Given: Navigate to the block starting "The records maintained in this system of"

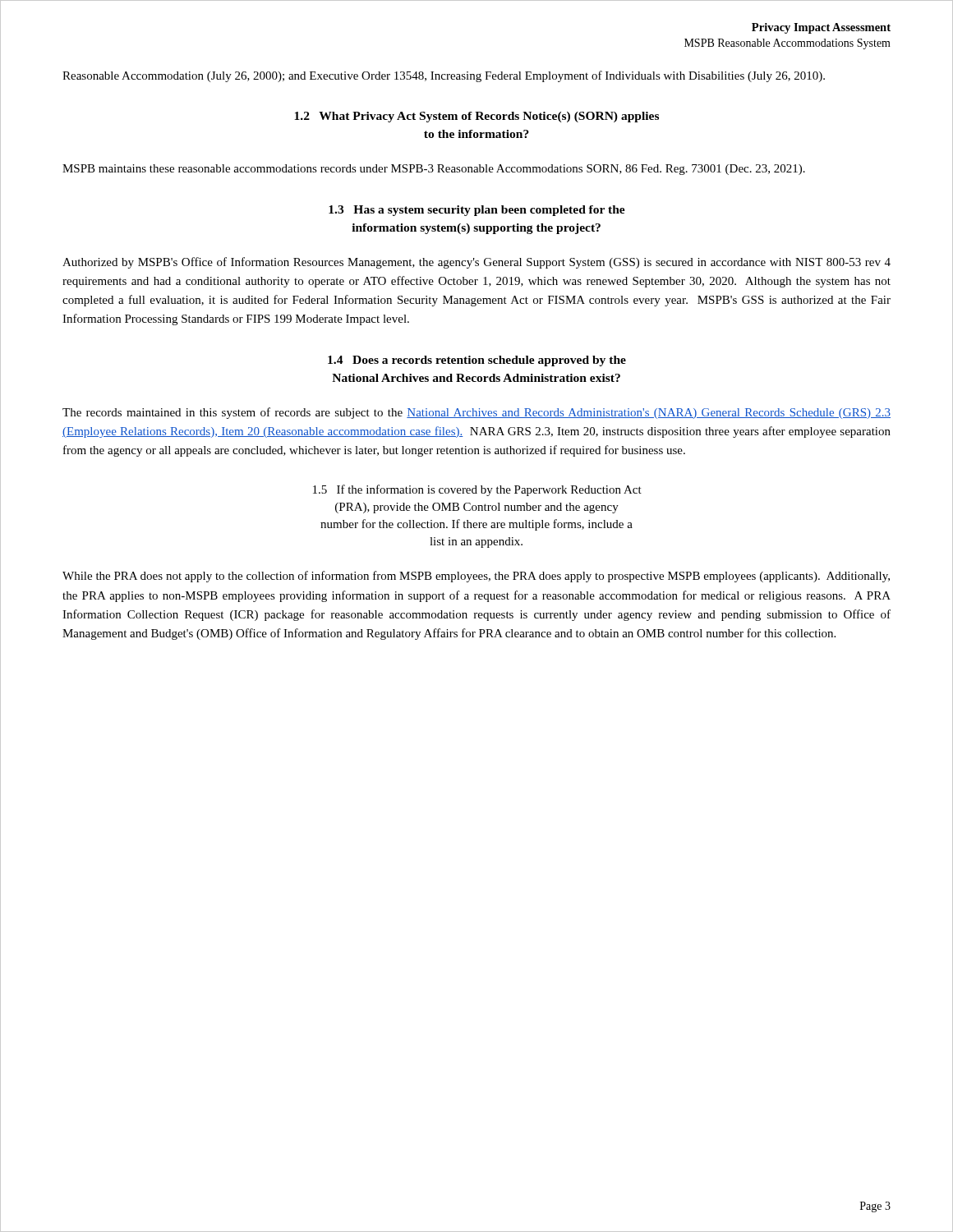Looking at the screenshot, I should (476, 431).
